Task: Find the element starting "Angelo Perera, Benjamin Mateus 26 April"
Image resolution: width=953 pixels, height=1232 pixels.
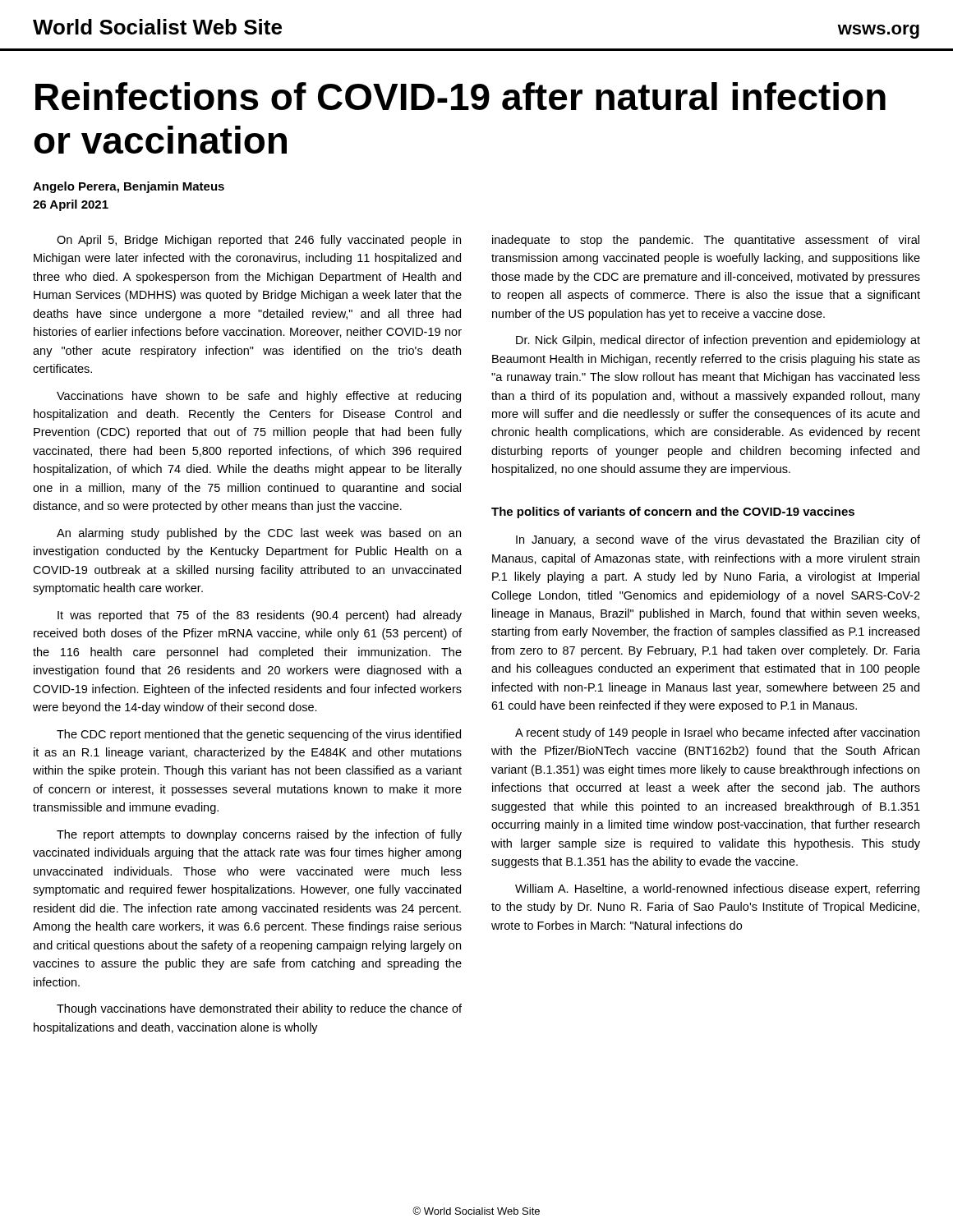Action: (129, 187)
